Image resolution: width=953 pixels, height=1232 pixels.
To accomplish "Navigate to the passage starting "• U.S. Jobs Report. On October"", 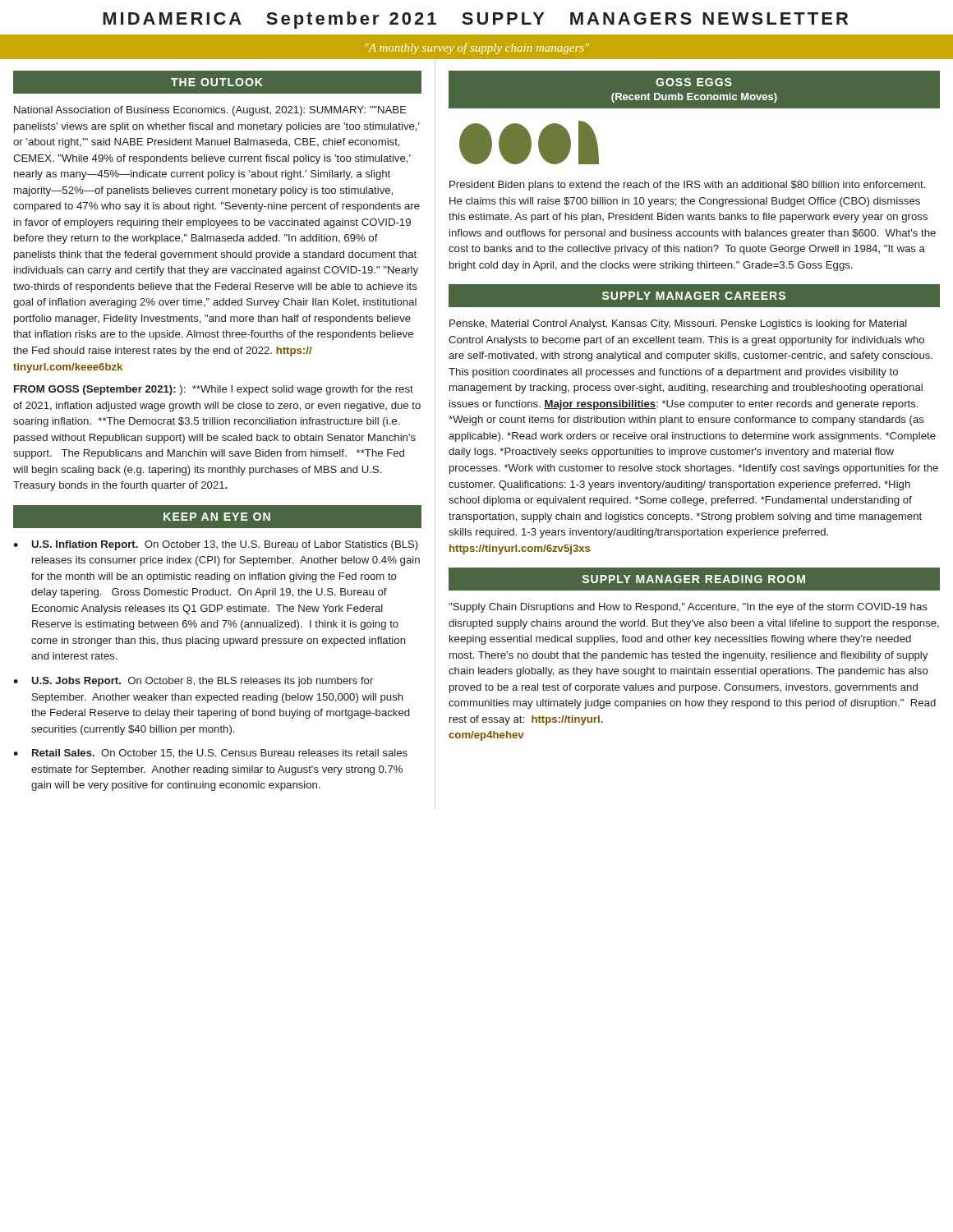I will pos(217,705).
